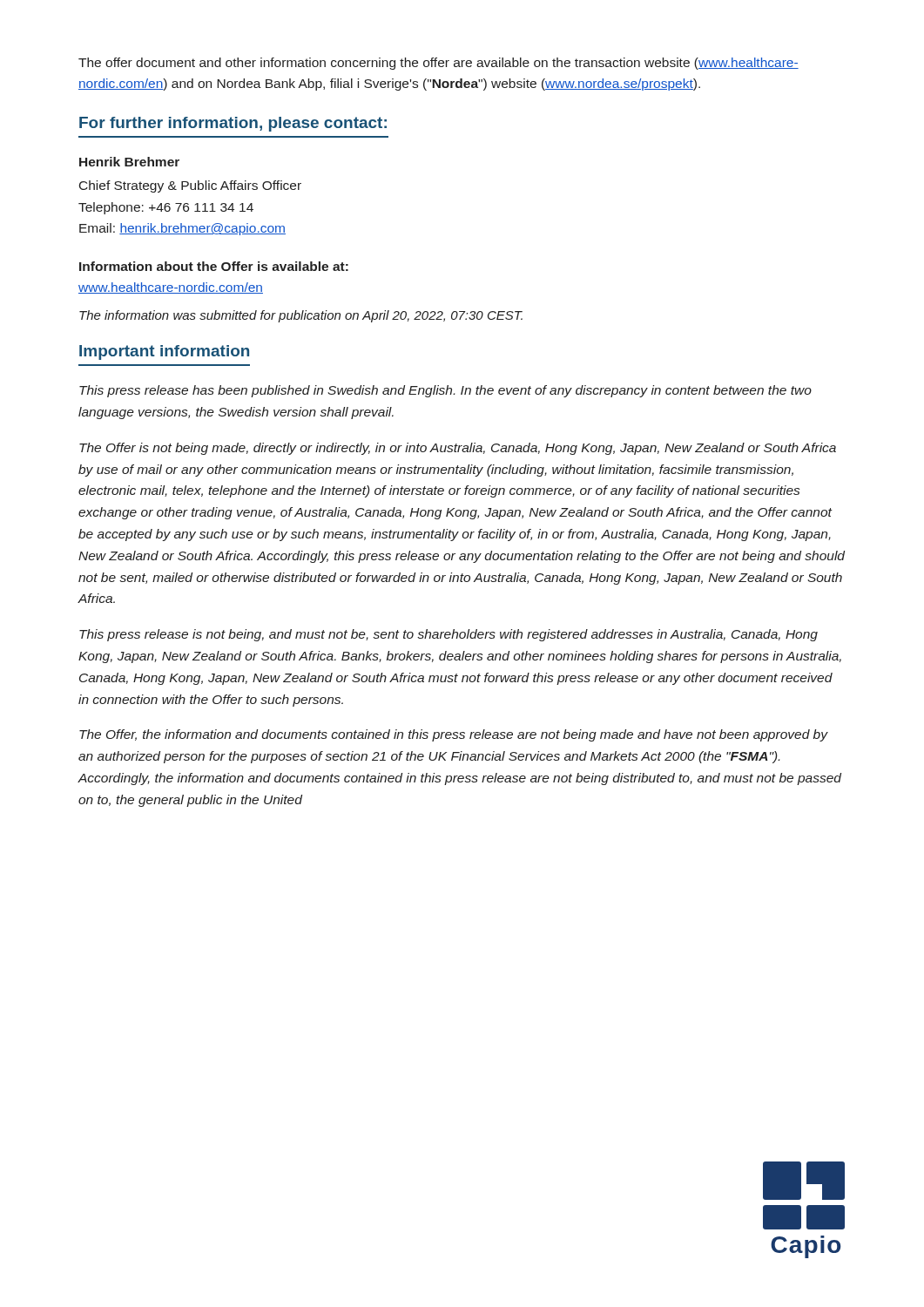
Task: Select the logo
Action: click(806, 1210)
